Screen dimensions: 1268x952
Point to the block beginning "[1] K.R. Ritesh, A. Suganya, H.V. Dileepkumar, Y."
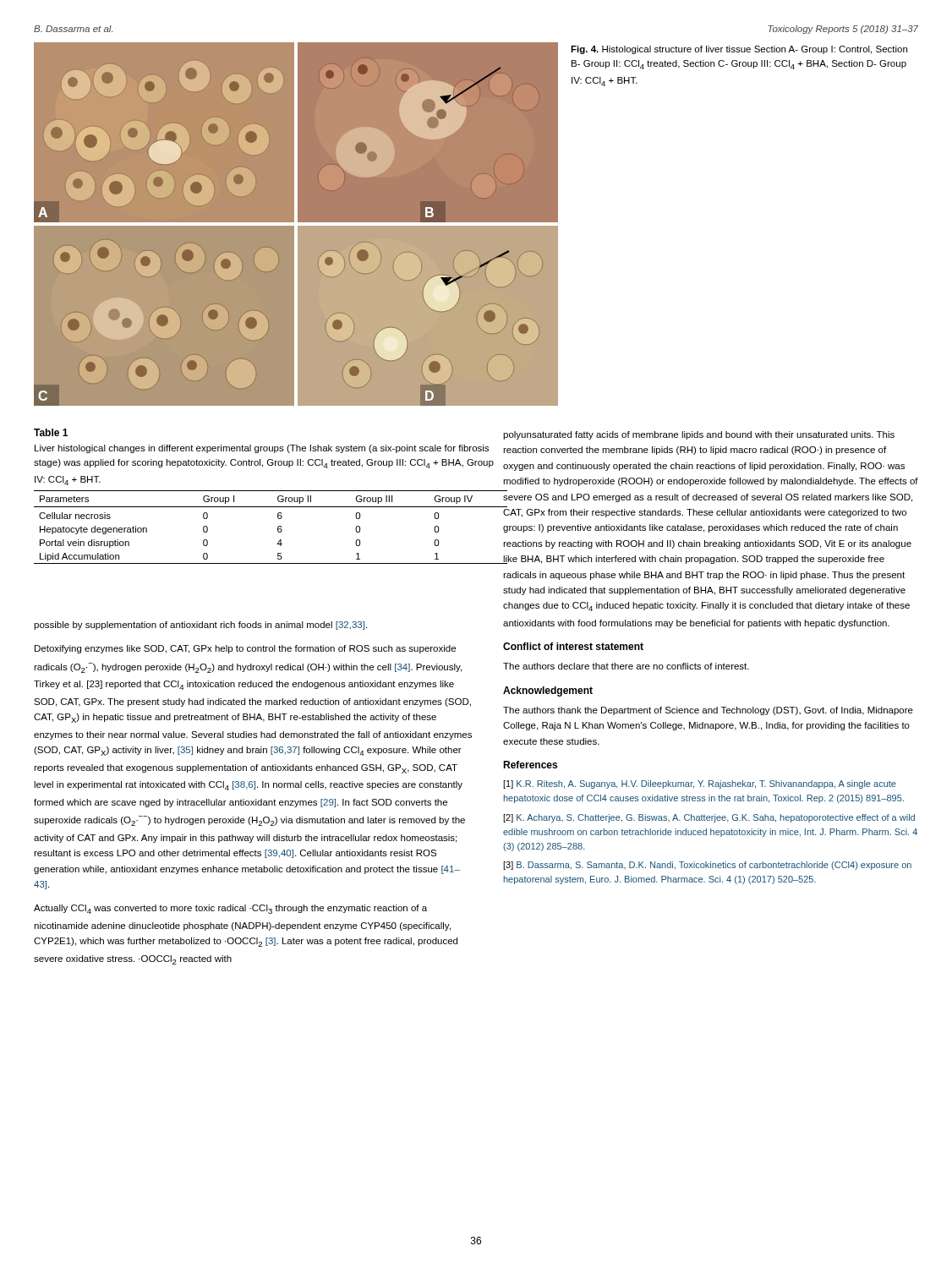pyautogui.click(x=711, y=792)
